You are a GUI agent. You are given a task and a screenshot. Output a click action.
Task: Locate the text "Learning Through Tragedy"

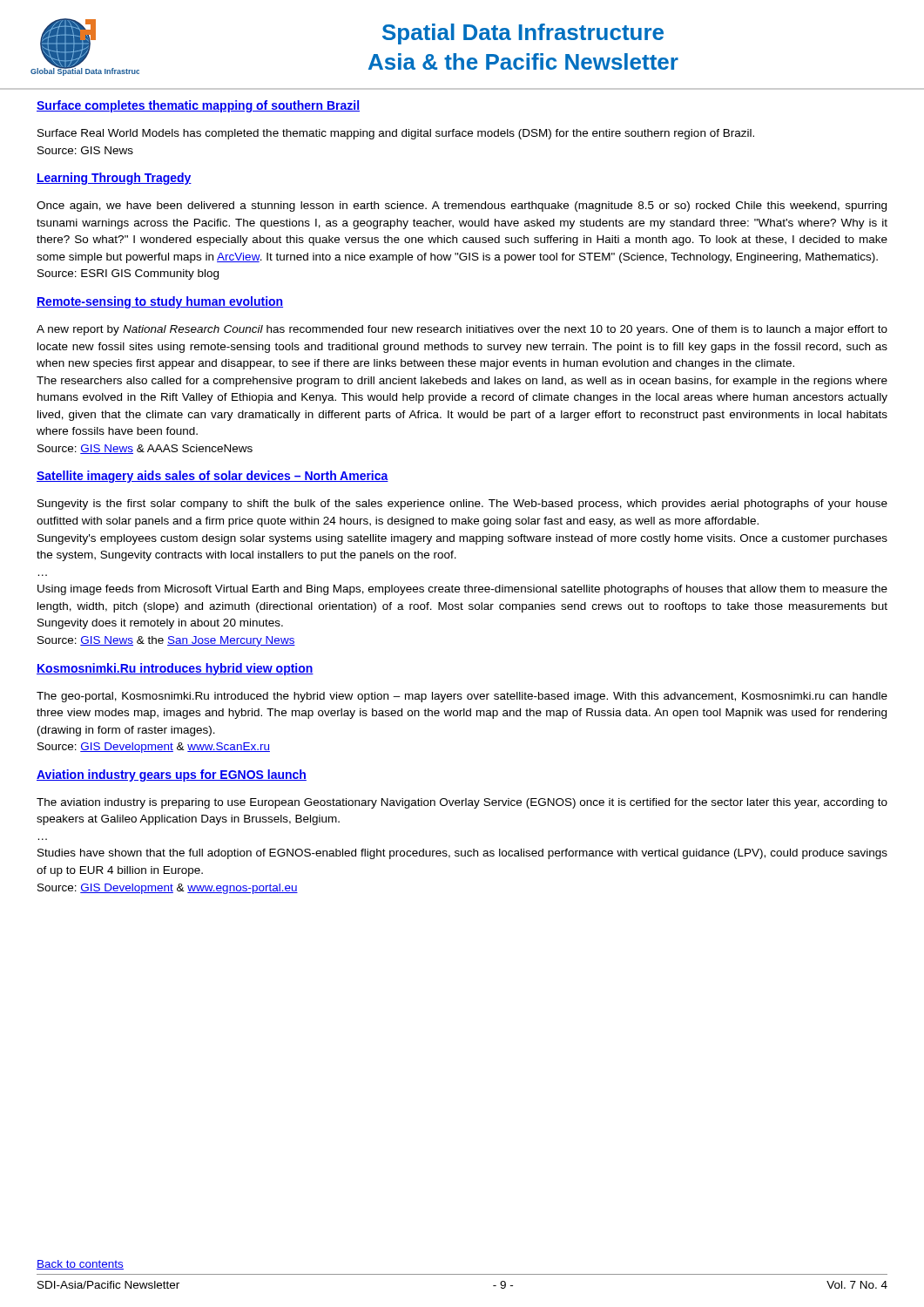point(114,179)
